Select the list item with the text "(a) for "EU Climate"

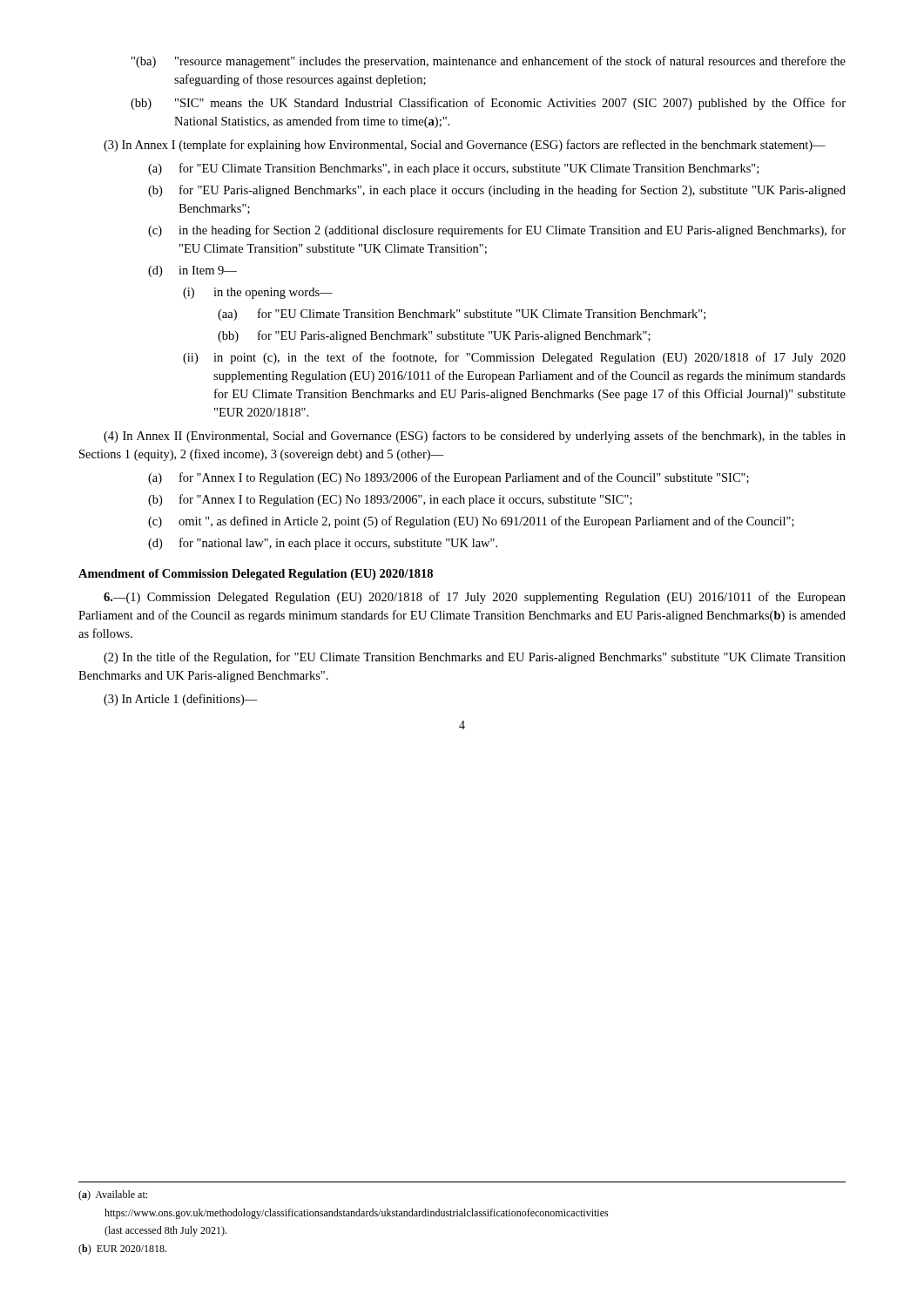[x=454, y=169]
